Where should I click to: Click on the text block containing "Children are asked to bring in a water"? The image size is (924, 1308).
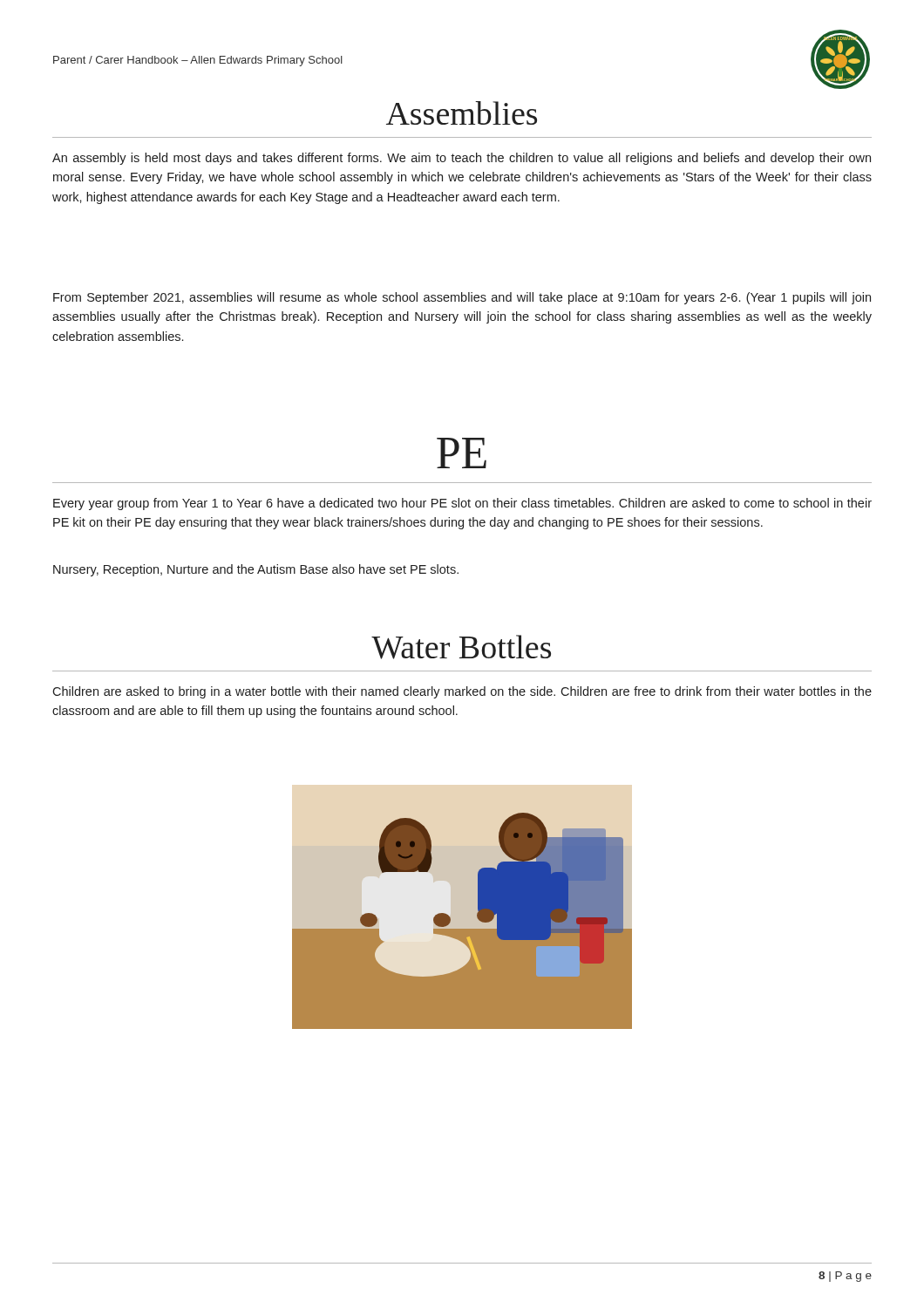462,701
